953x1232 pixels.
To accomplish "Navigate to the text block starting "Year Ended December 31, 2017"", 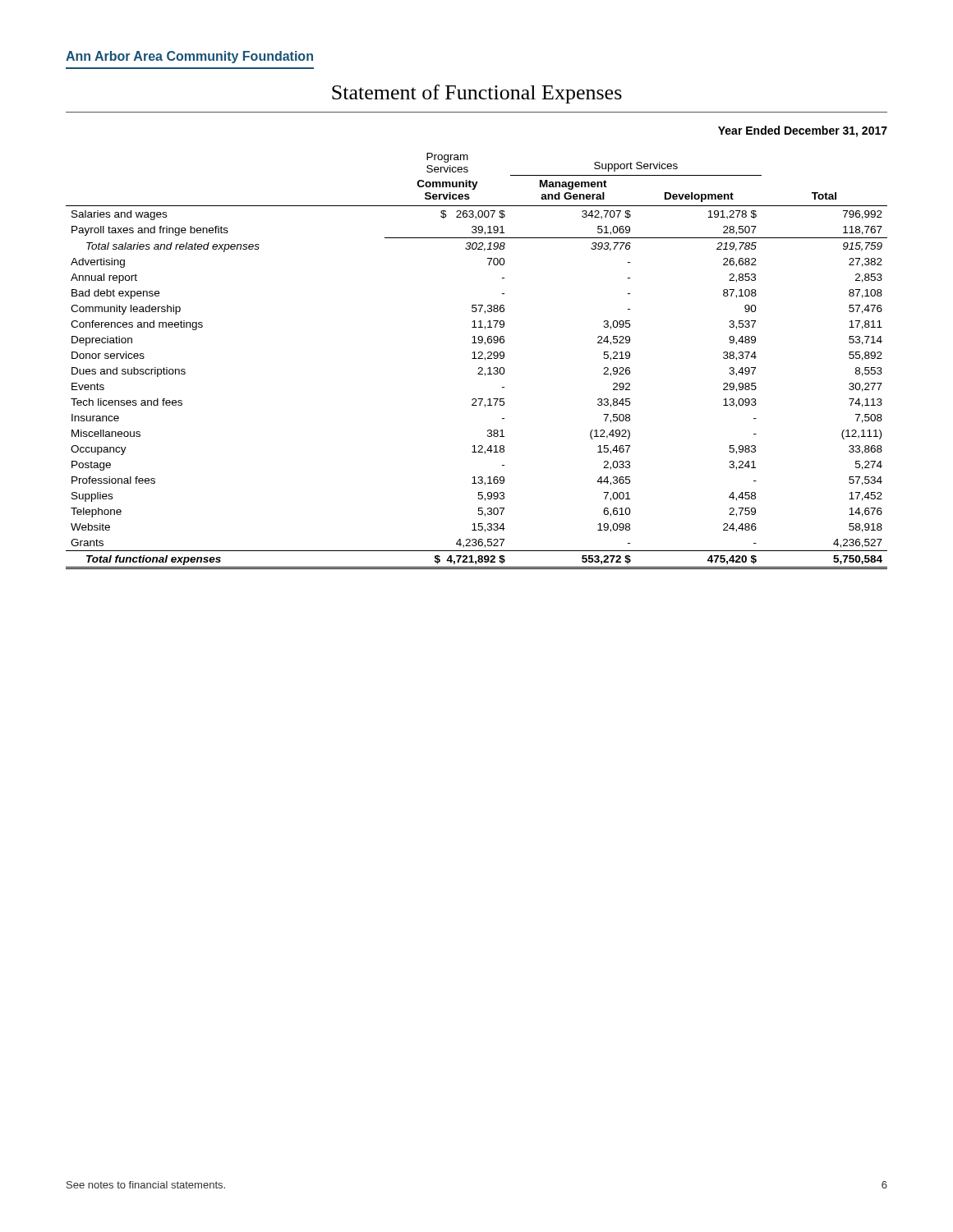I will (x=803, y=131).
